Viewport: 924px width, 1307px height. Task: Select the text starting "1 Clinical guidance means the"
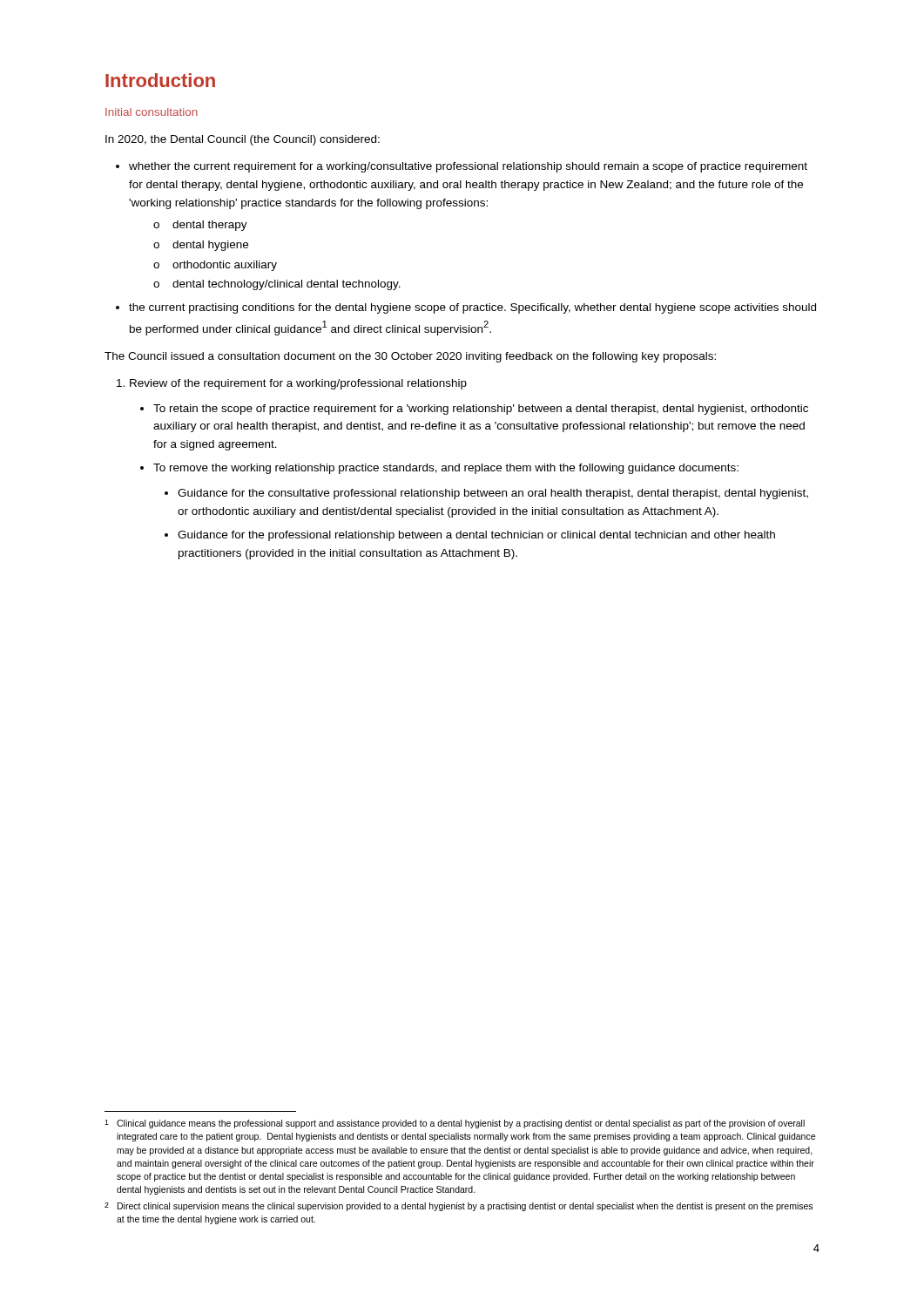pyautogui.click(x=462, y=1157)
